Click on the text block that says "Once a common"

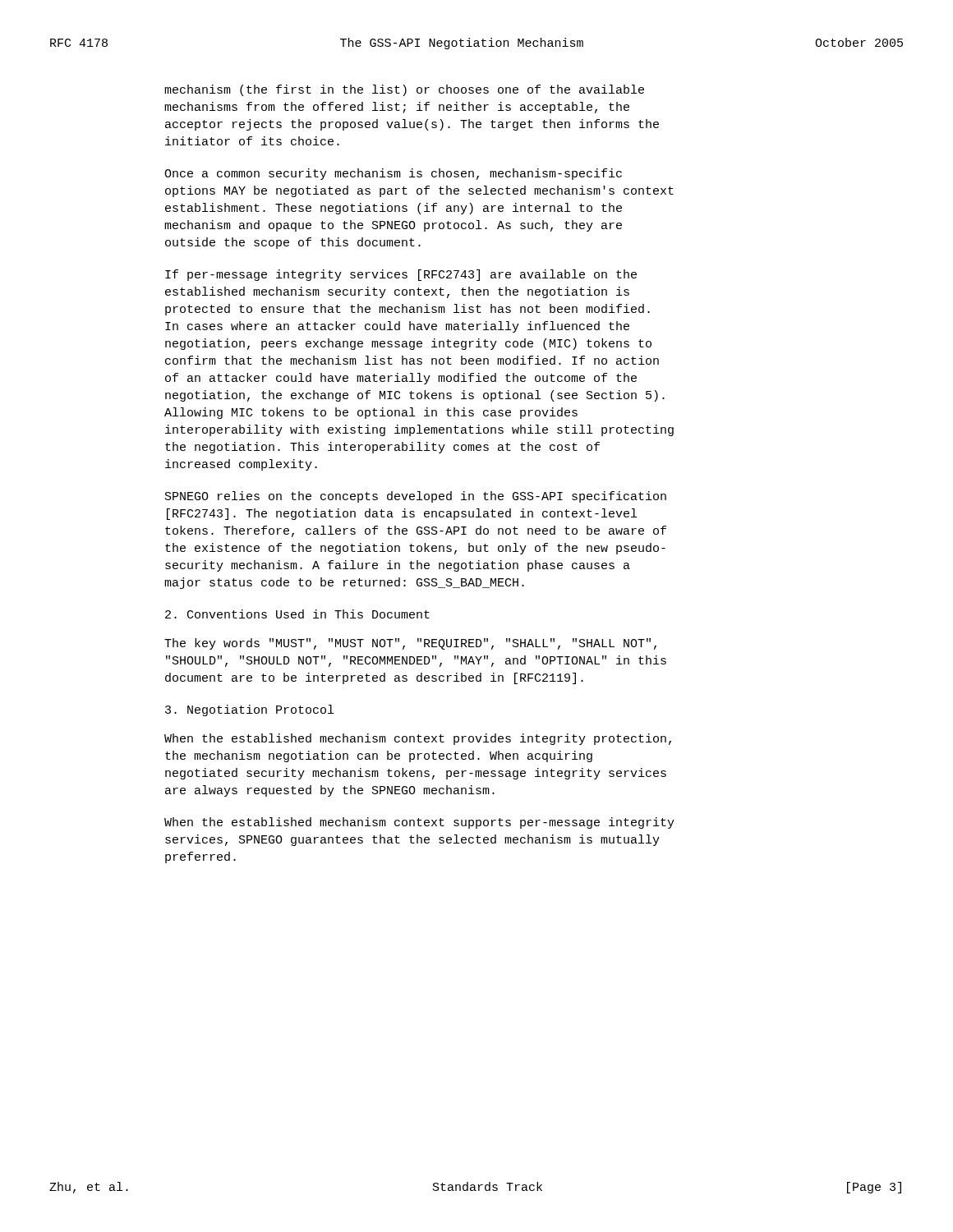[419, 209]
